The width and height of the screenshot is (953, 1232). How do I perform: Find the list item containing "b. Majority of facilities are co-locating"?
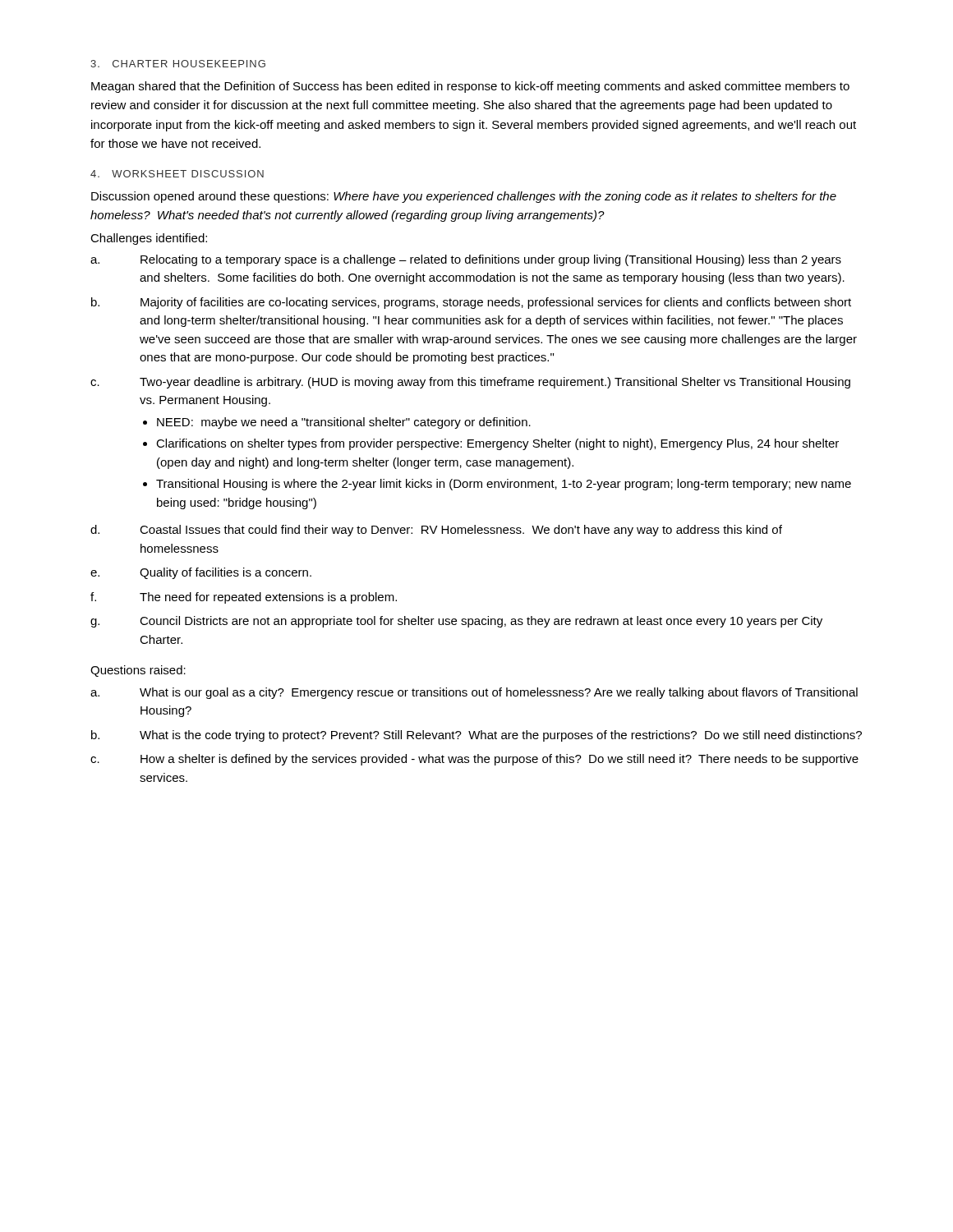tap(476, 330)
